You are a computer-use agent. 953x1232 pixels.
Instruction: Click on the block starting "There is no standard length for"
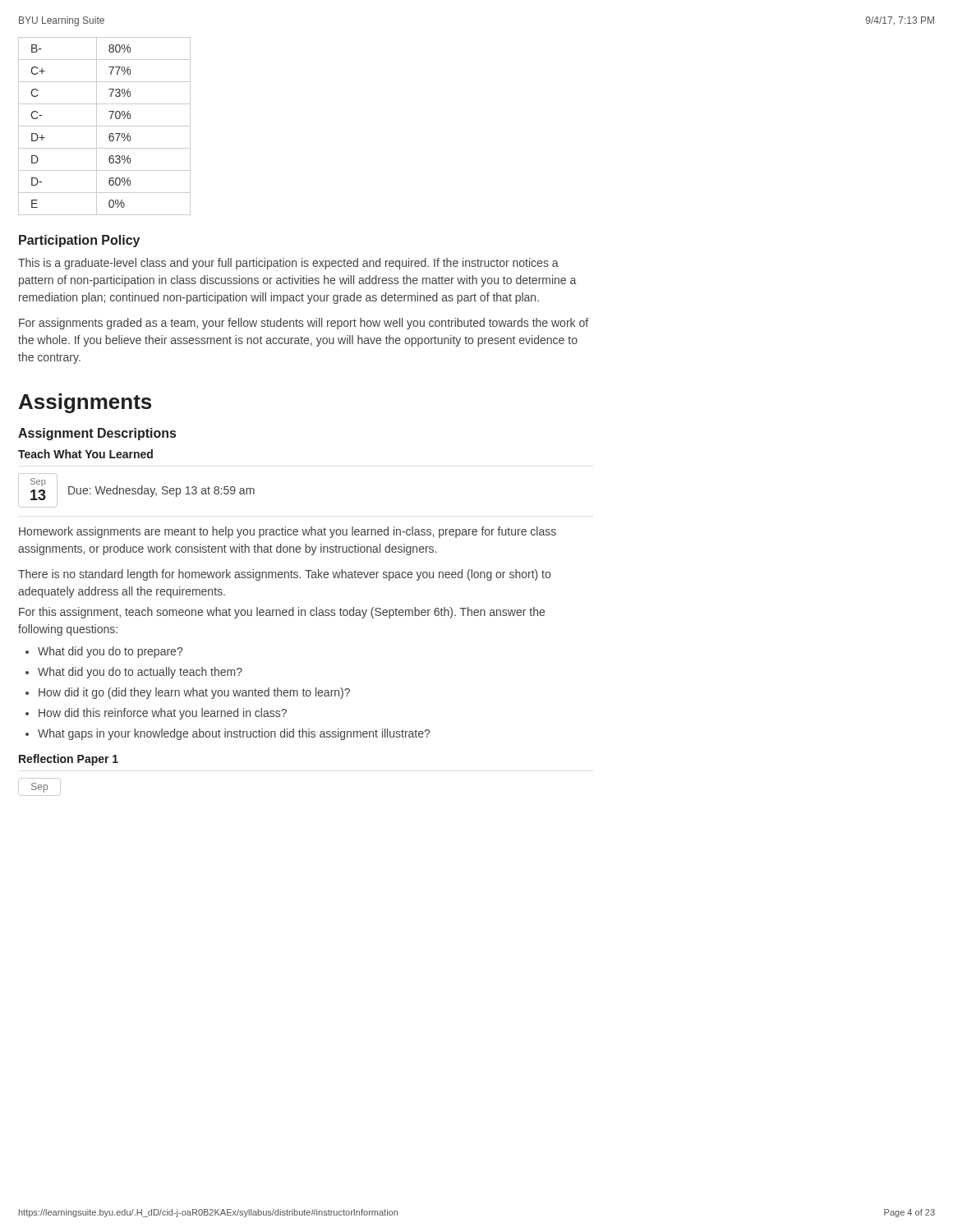click(285, 583)
